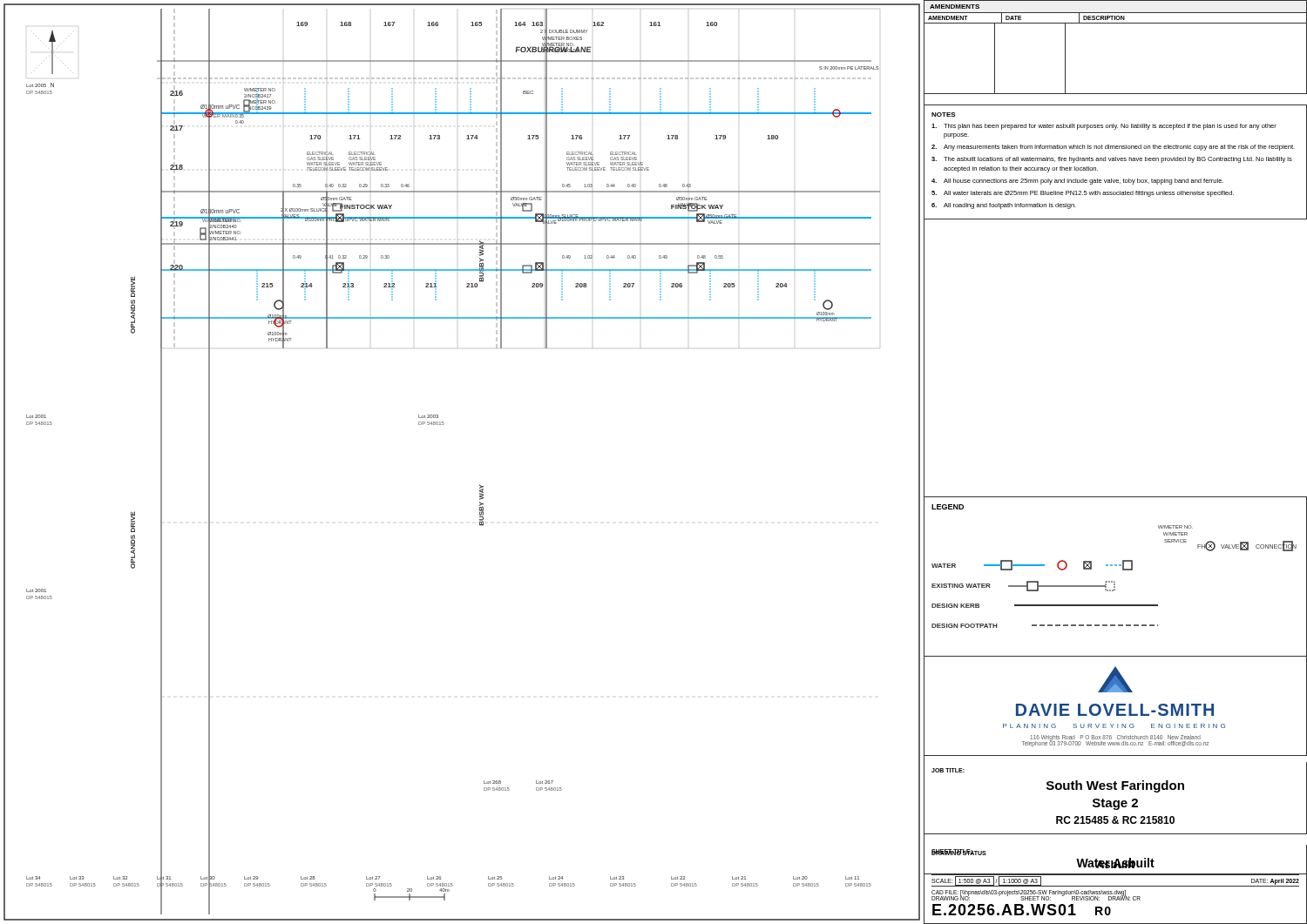This screenshot has width=1307, height=924.
Task: Locate the list item that reads "This plan has"
Action: click(x=1115, y=131)
